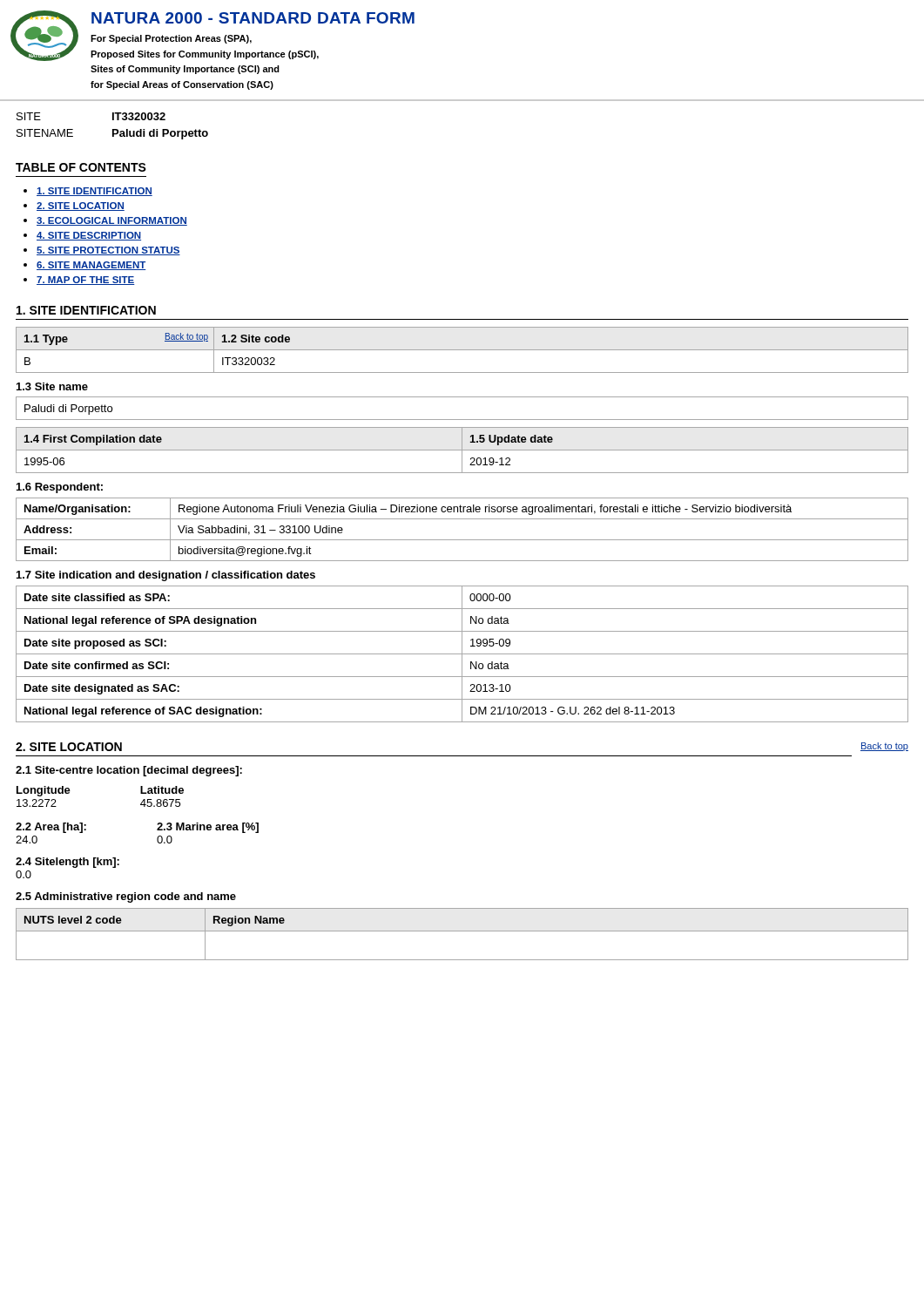Find the section header that says "1. SITE IDENTIFICATION"
Image resolution: width=924 pixels, height=1307 pixels.
86,310
